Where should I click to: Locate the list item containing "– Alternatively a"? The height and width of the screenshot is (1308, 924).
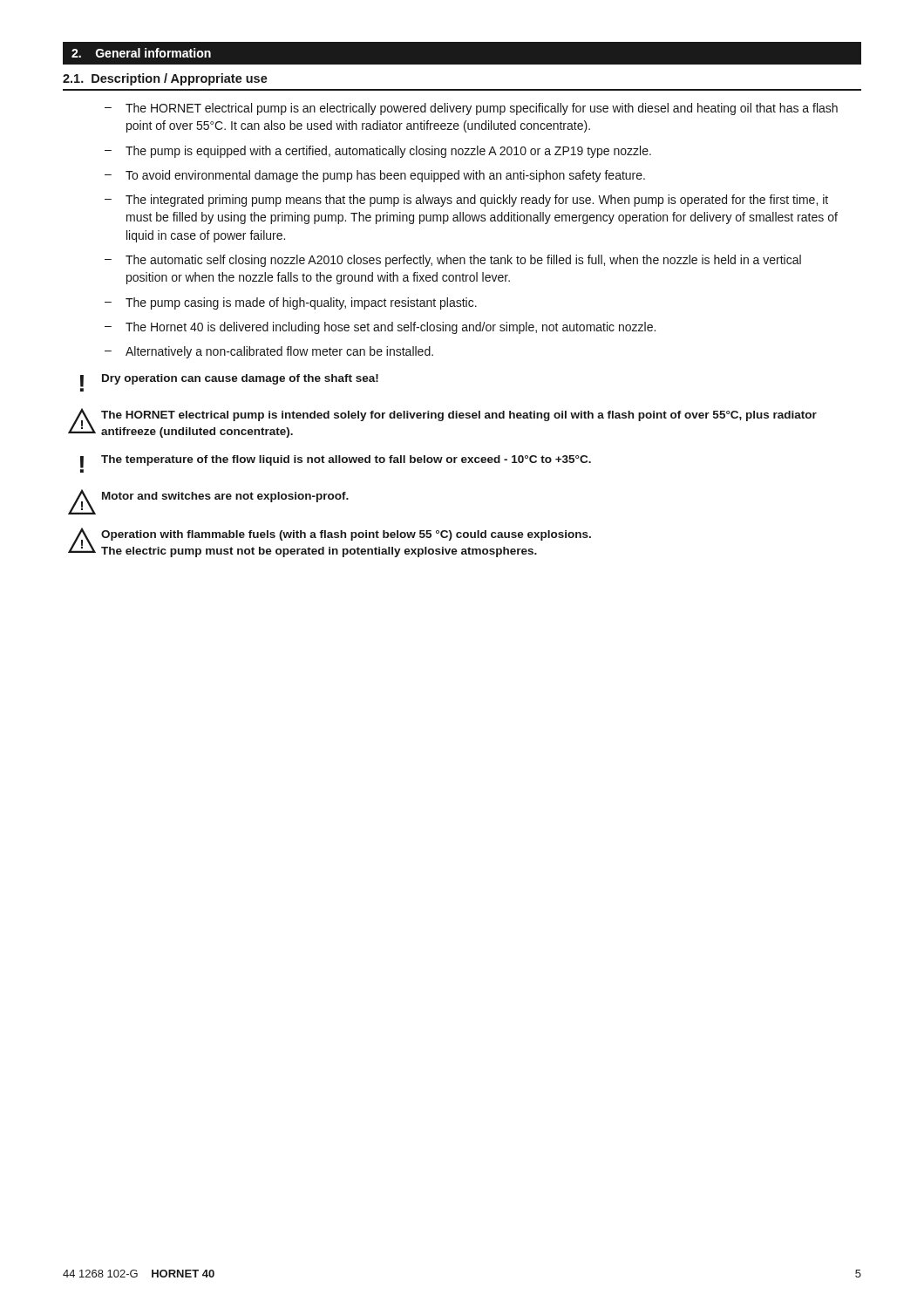click(269, 352)
